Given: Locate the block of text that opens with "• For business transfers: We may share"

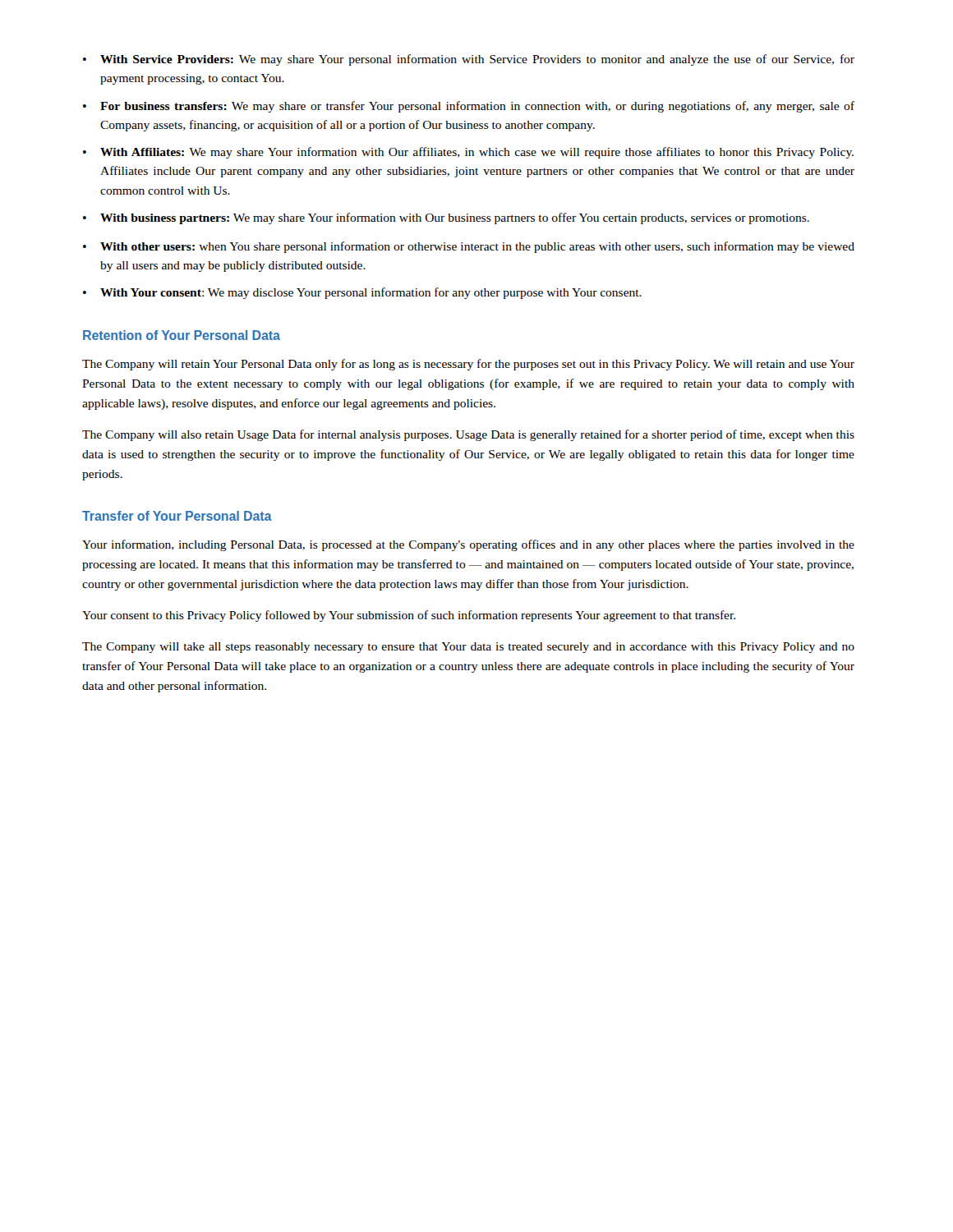Looking at the screenshot, I should 468,115.
